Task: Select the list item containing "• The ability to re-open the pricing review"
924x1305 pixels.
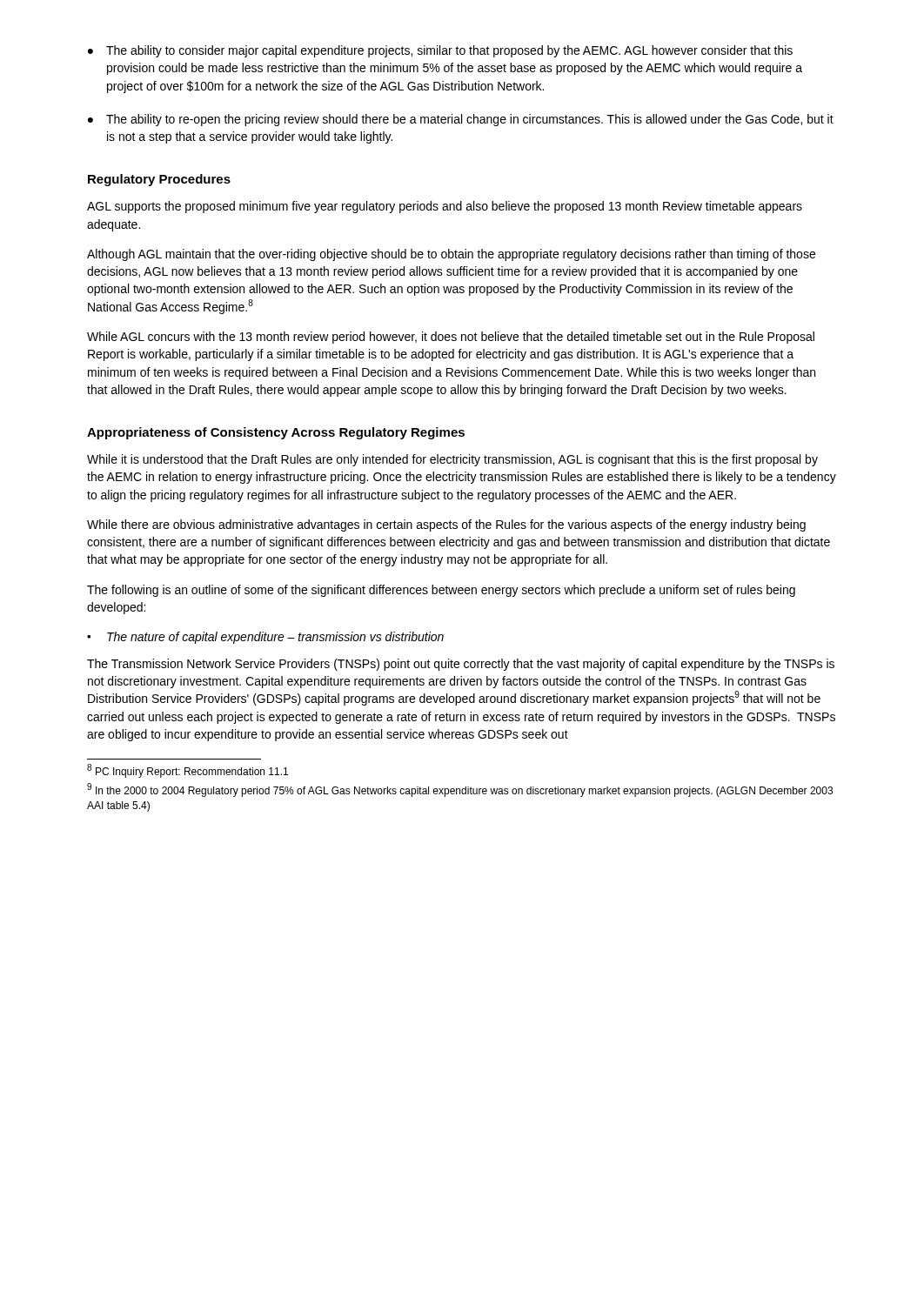Action: click(x=462, y=128)
